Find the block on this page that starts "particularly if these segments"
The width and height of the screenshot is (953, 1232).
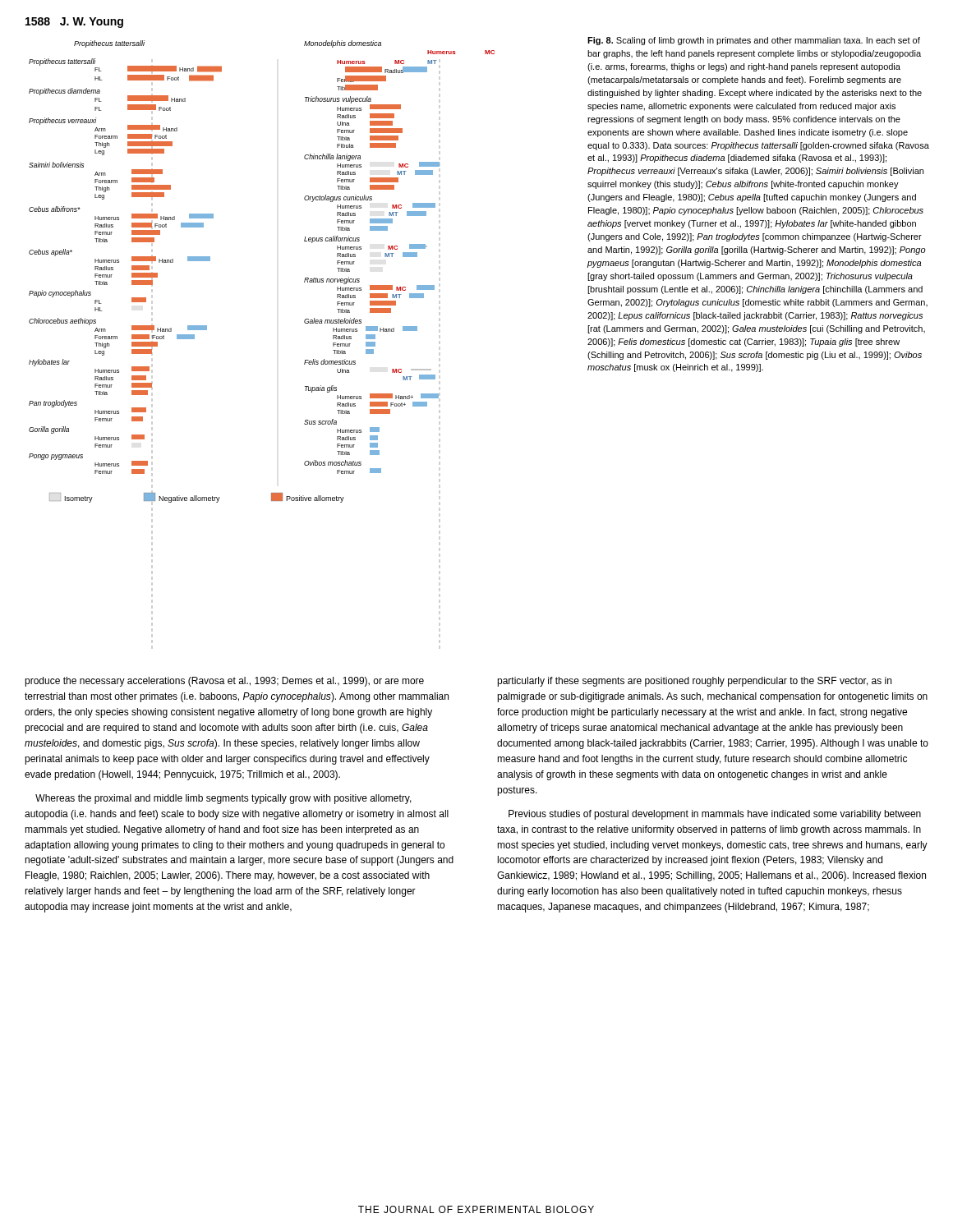713,735
